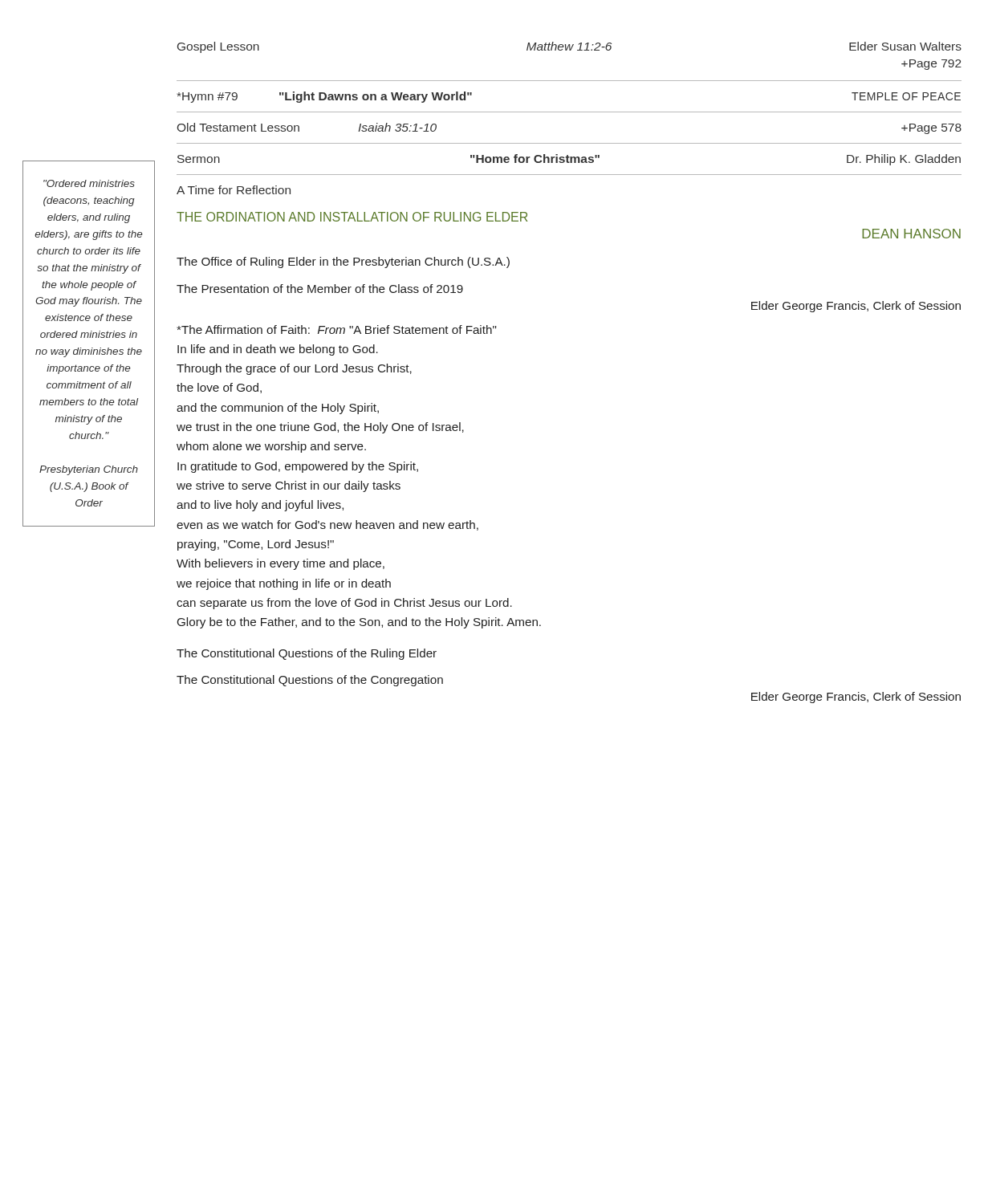Navigate to the passage starting ""Ordered ministries (deacons, teaching elders,"

click(x=89, y=344)
